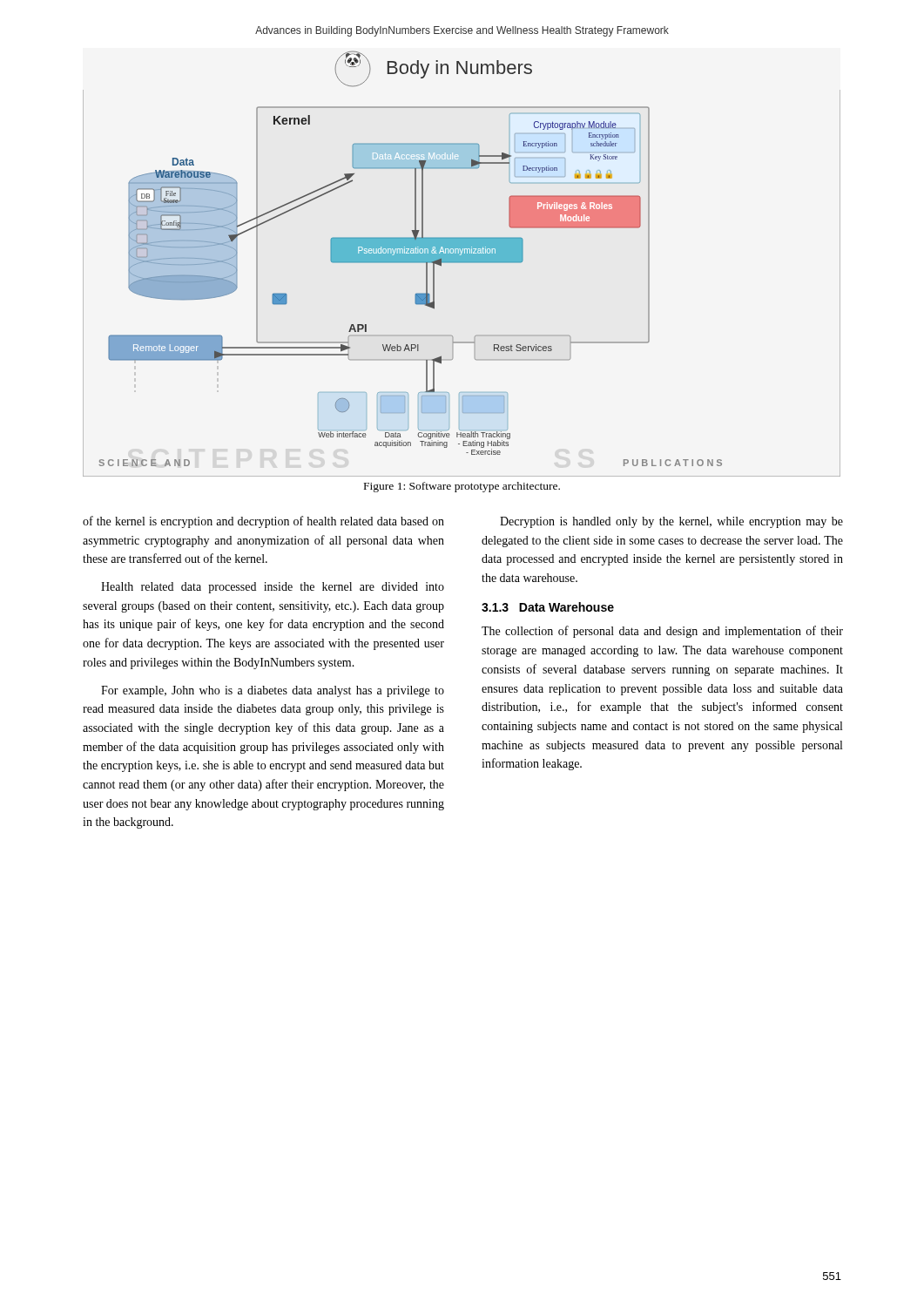Point to the block starting "The collection of personal data"
The image size is (924, 1307).
[x=662, y=698]
